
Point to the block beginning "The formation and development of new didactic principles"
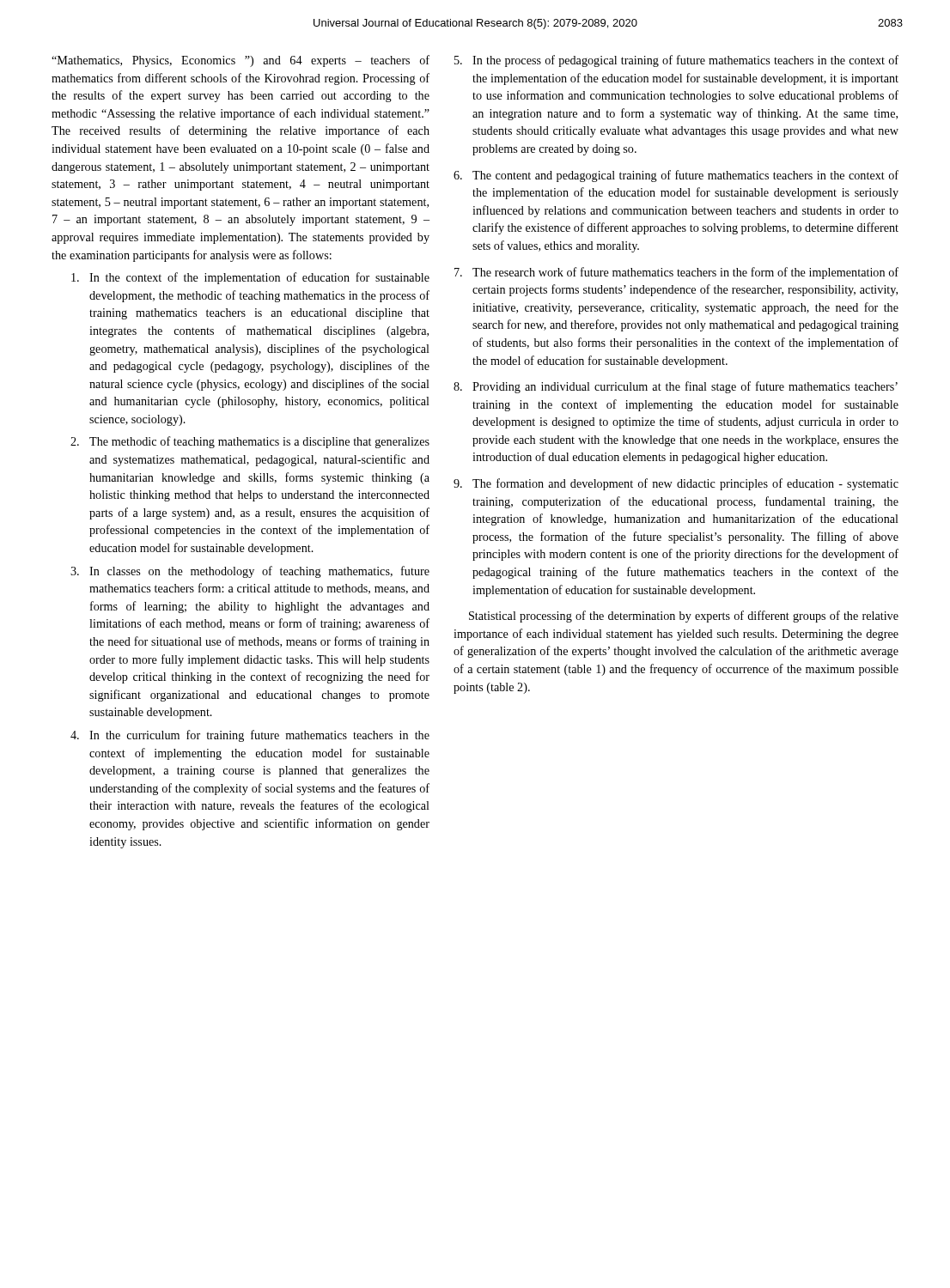[x=685, y=537]
